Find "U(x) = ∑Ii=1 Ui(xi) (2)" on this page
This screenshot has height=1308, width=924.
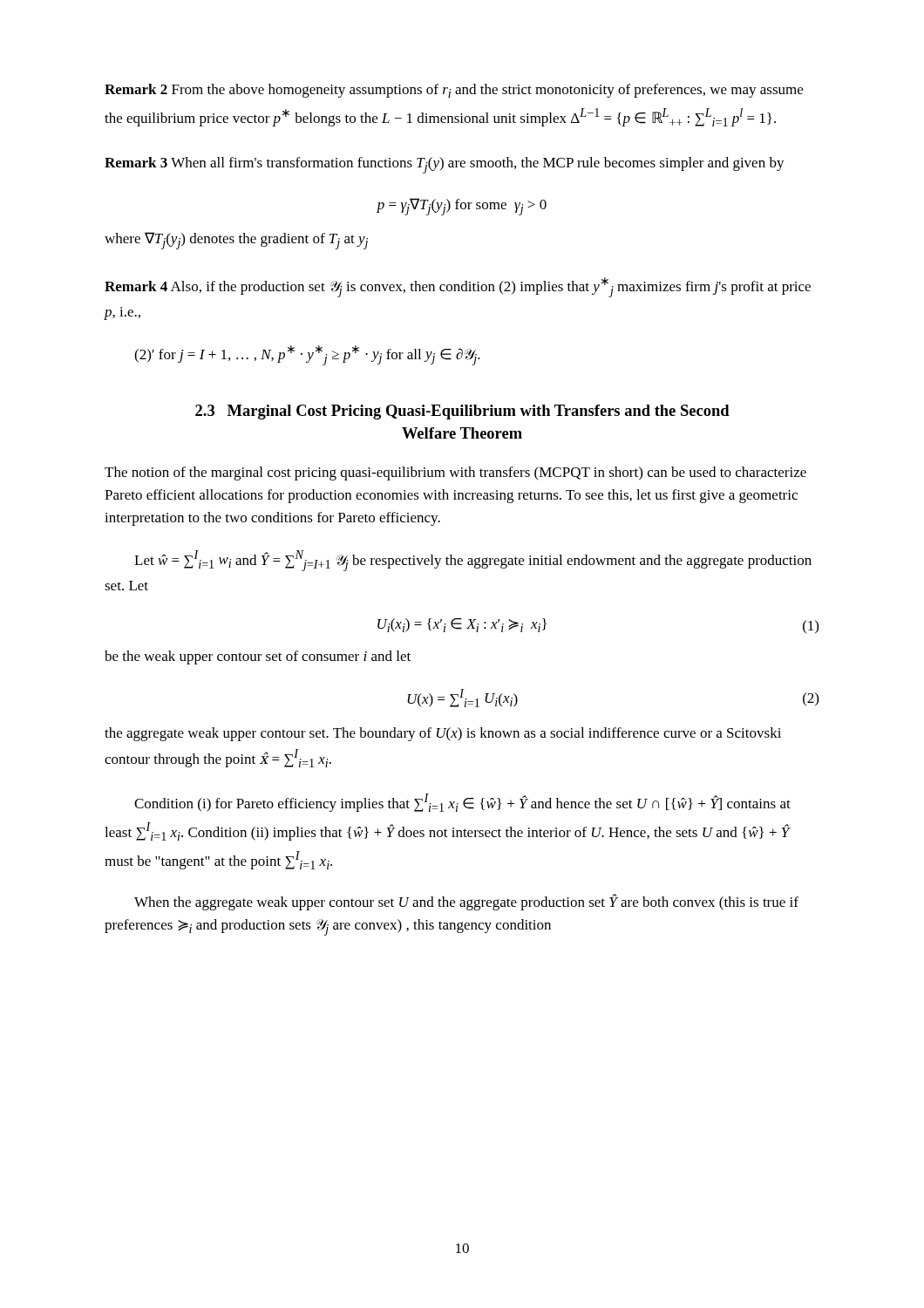(x=462, y=698)
